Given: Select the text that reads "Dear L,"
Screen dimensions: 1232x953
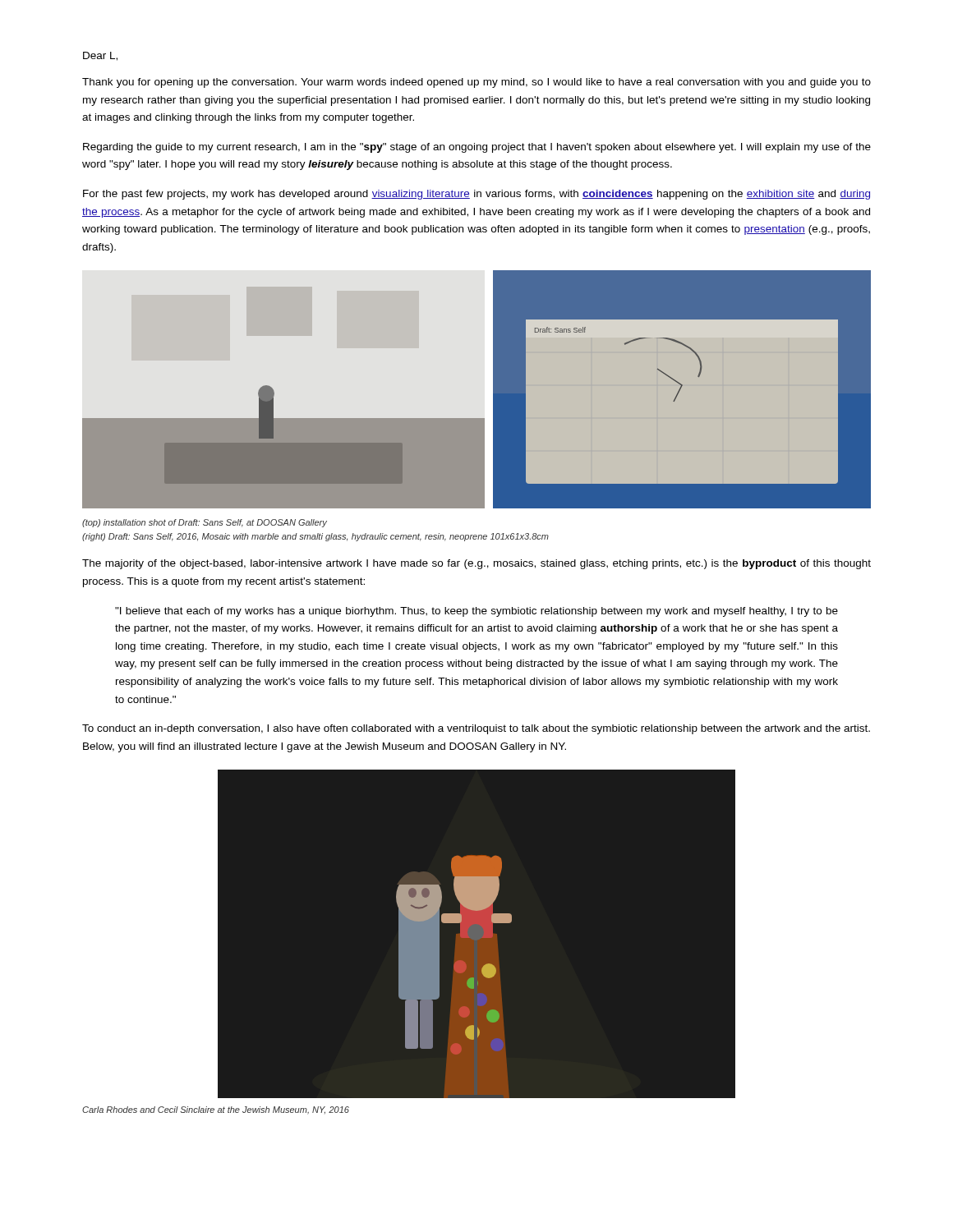Looking at the screenshot, I should 100,55.
